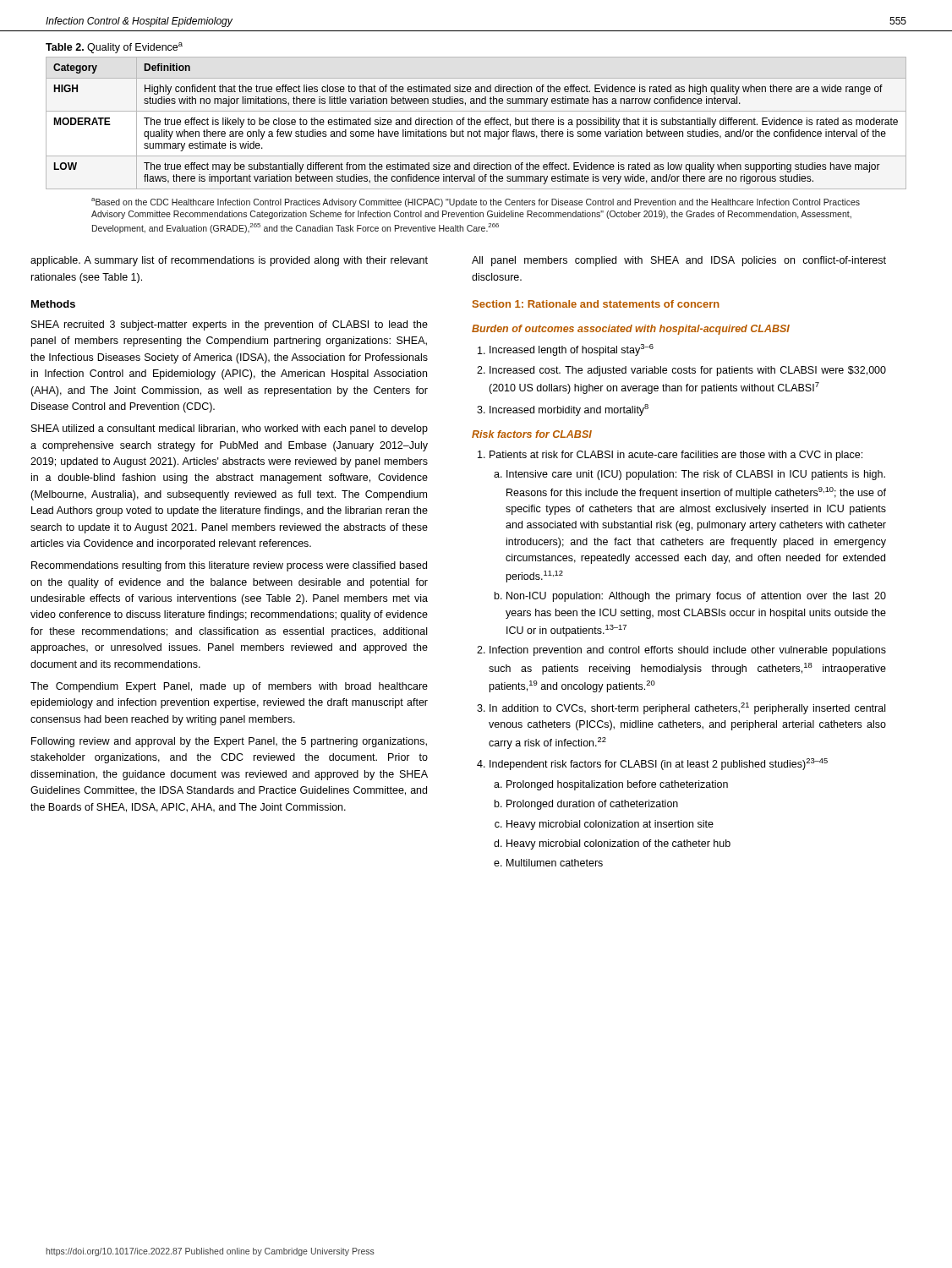Navigate to the passage starting "Increased morbidity and mortality8"
The height and width of the screenshot is (1268, 952).
coord(569,410)
